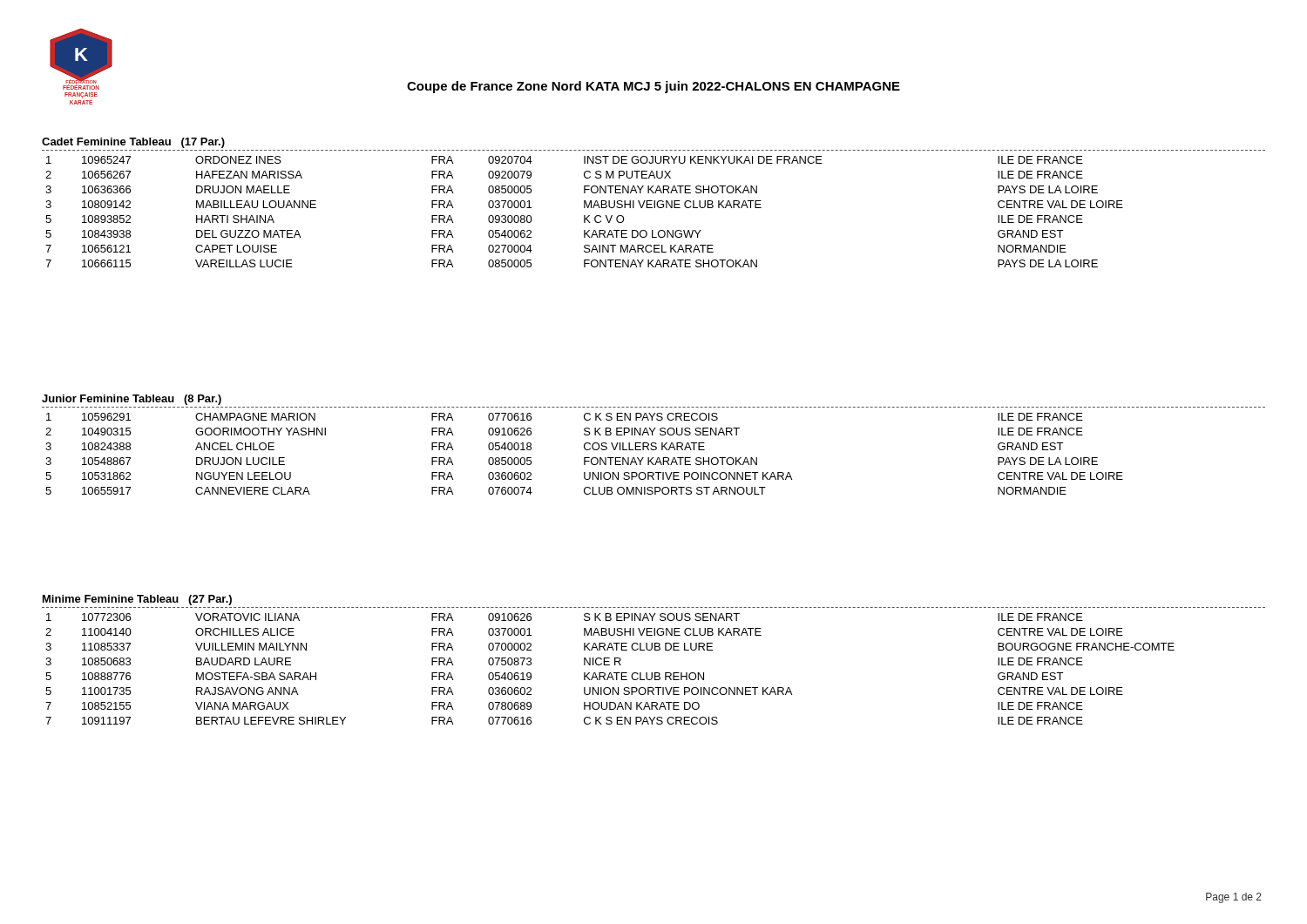Find the element starting "Coupe de France Zone Nord"
The image size is (1307, 924).
[654, 86]
